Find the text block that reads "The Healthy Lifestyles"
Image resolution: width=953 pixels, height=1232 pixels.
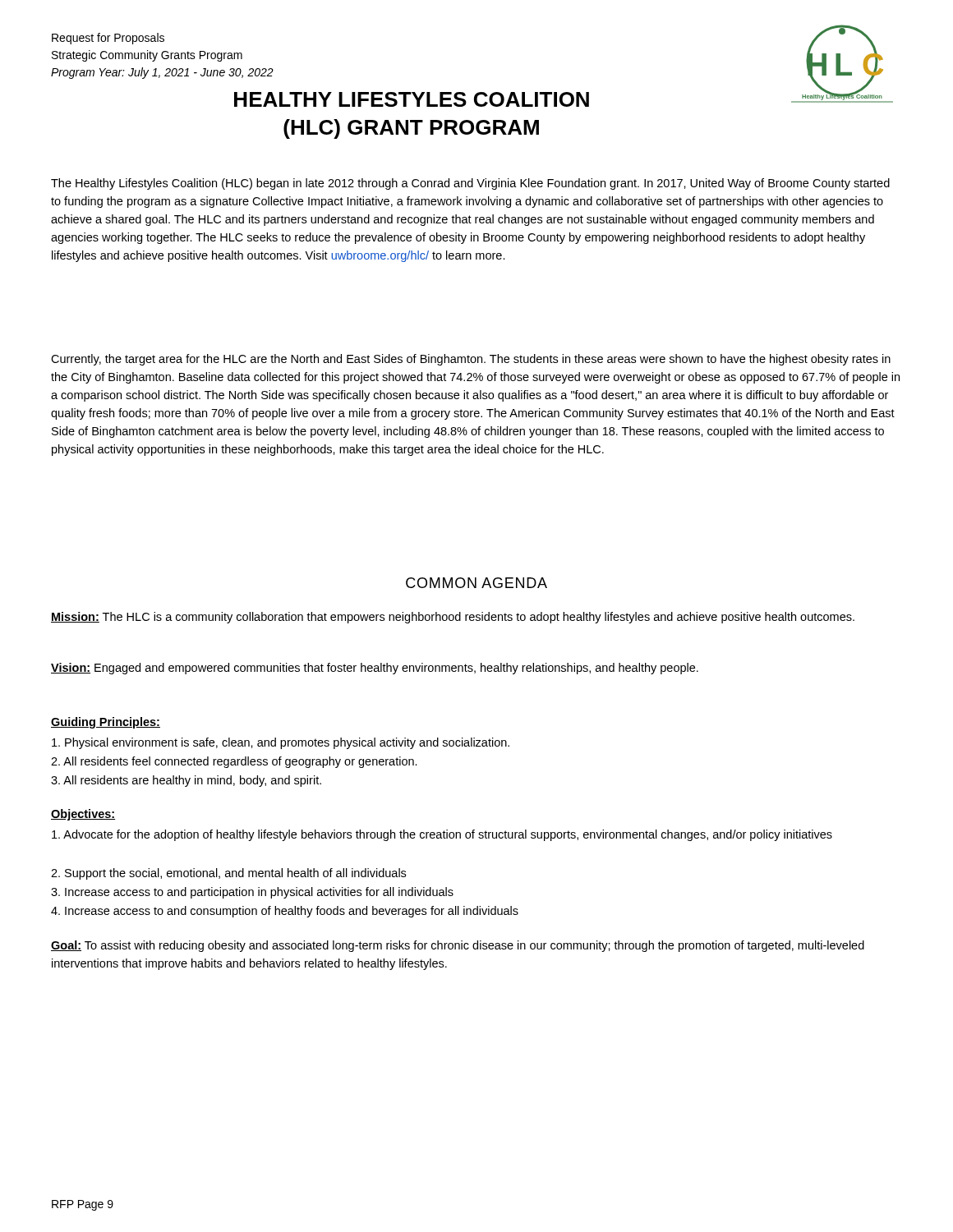coord(470,219)
